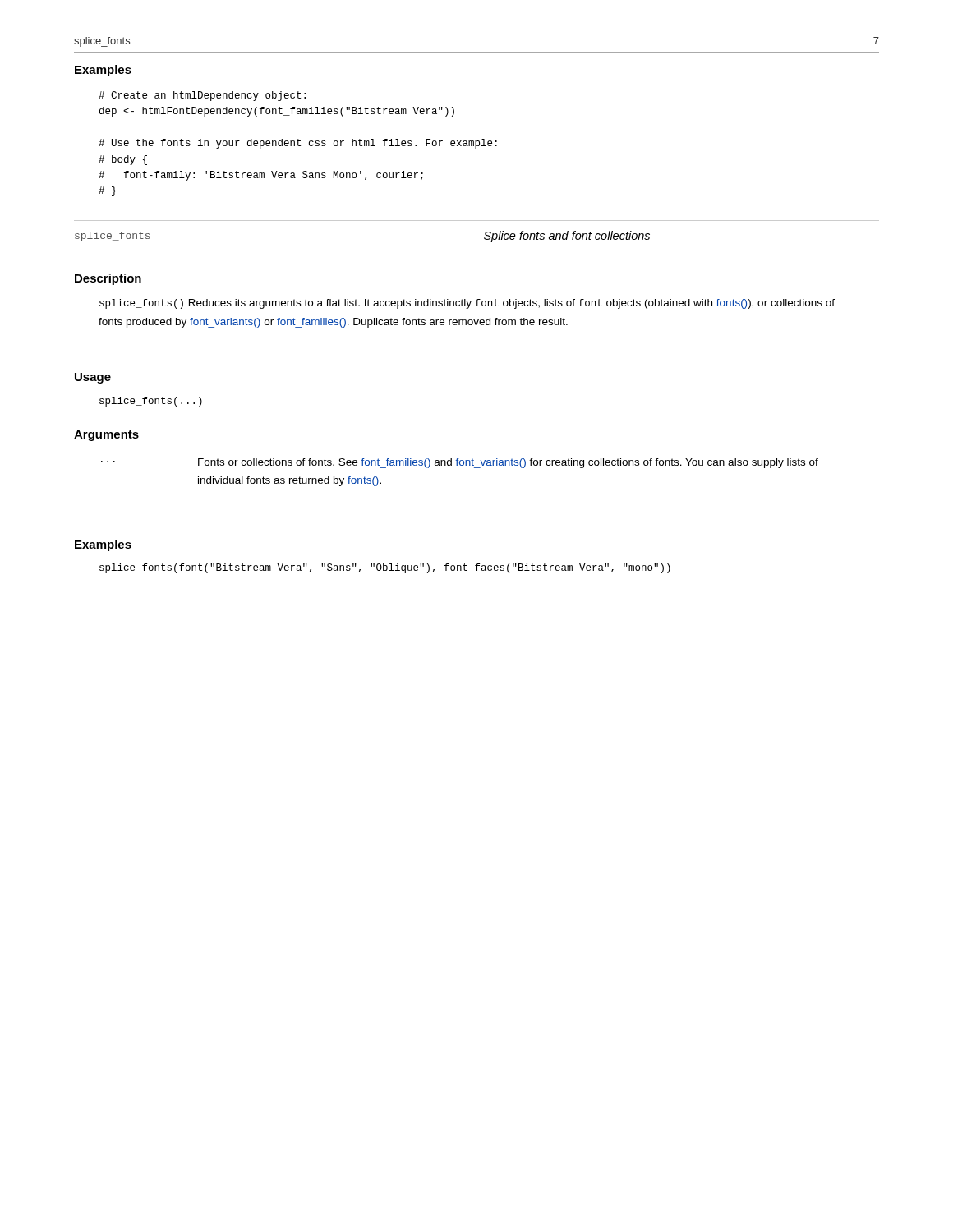
Task: Navigate to the block starting "splice_fonts(font("Bitstream Vera", "Sans", "Oblique"), font_faces("Bitstream"
Action: click(385, 568)
